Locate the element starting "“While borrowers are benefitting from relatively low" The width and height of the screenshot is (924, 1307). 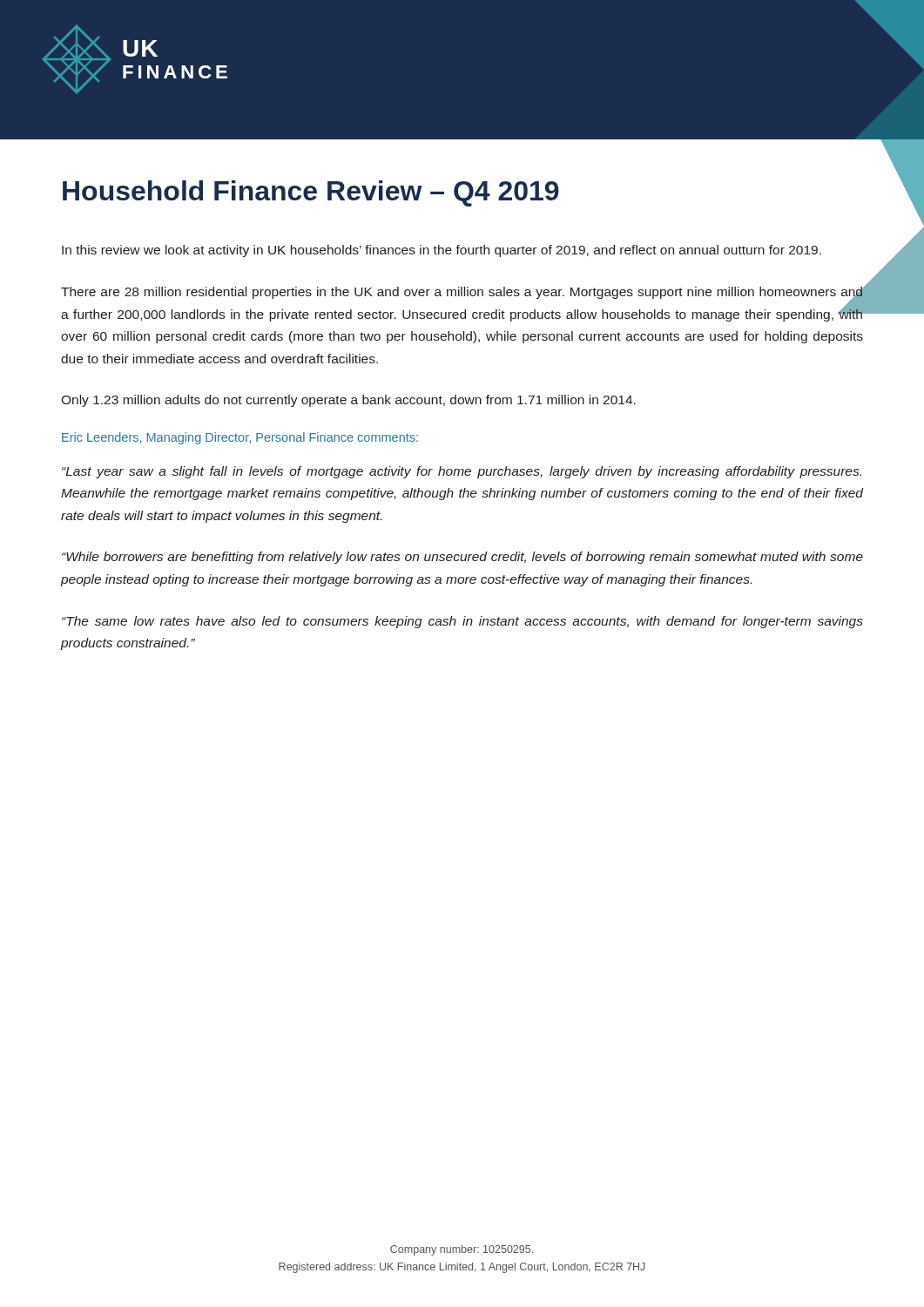click(462, 568)
